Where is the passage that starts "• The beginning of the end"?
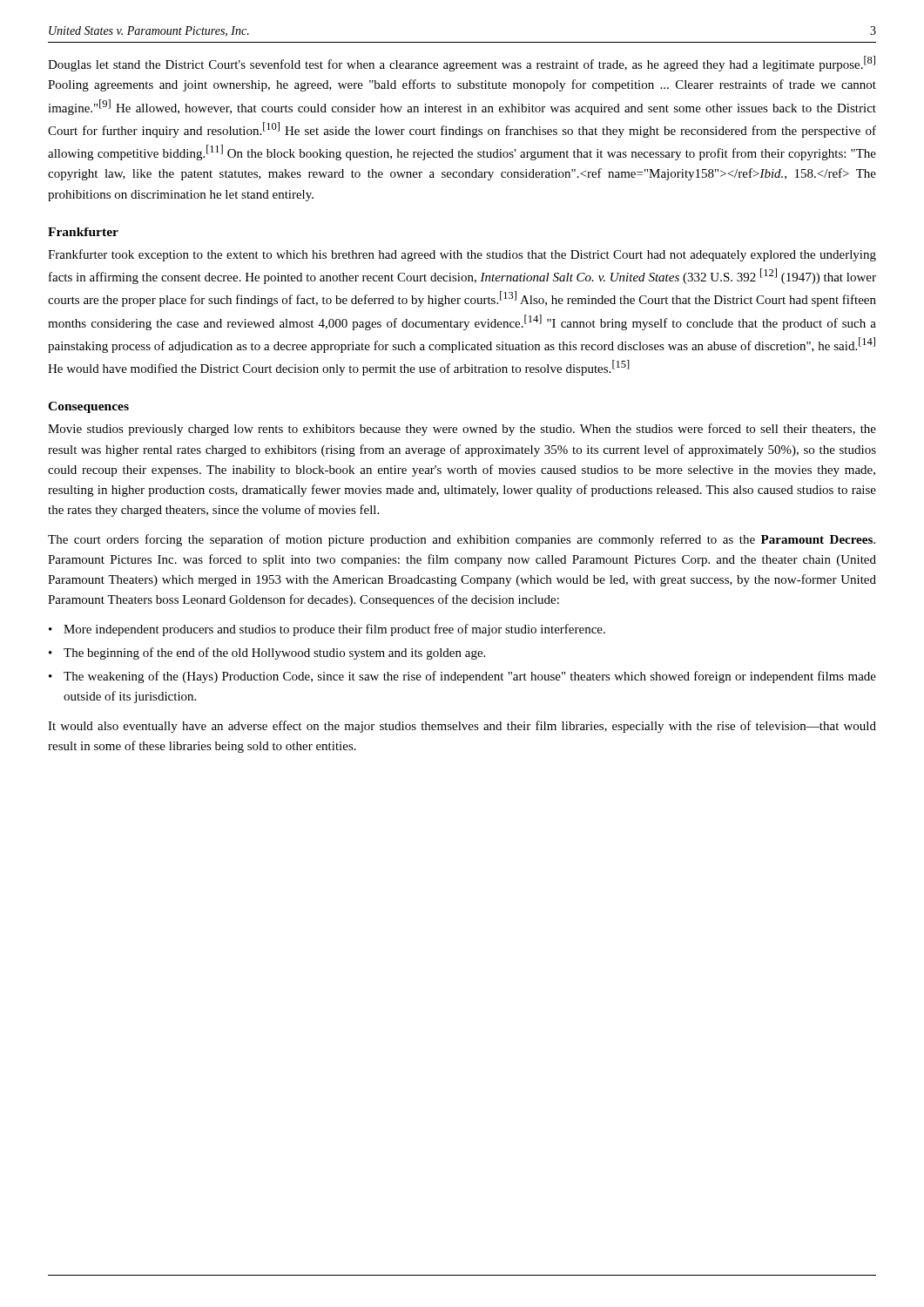 pos(267,653)
